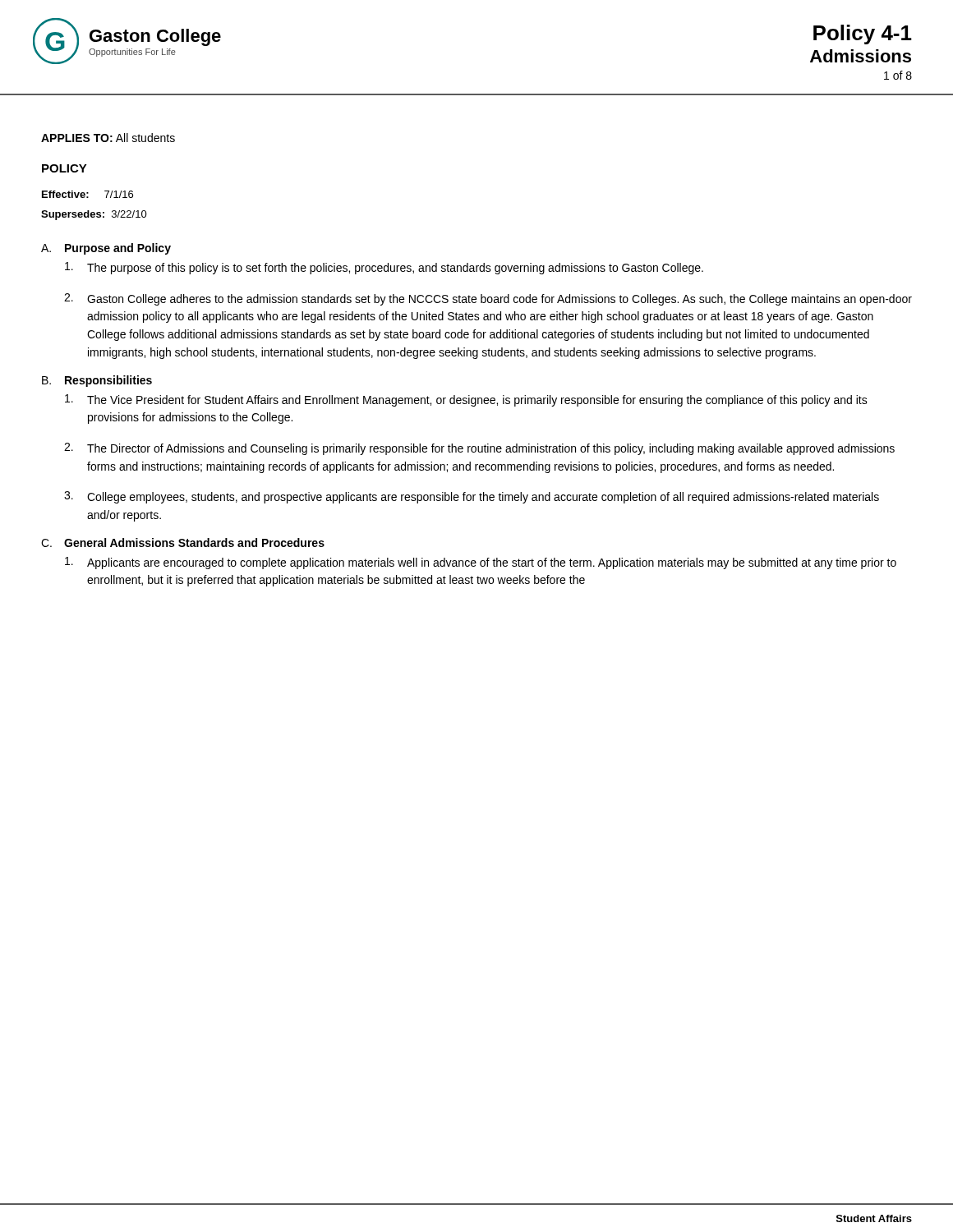
Task: Select the region starting "Effective: 7/1/16 Supersedes: 3/22/10"
Action: pos(94,204)
